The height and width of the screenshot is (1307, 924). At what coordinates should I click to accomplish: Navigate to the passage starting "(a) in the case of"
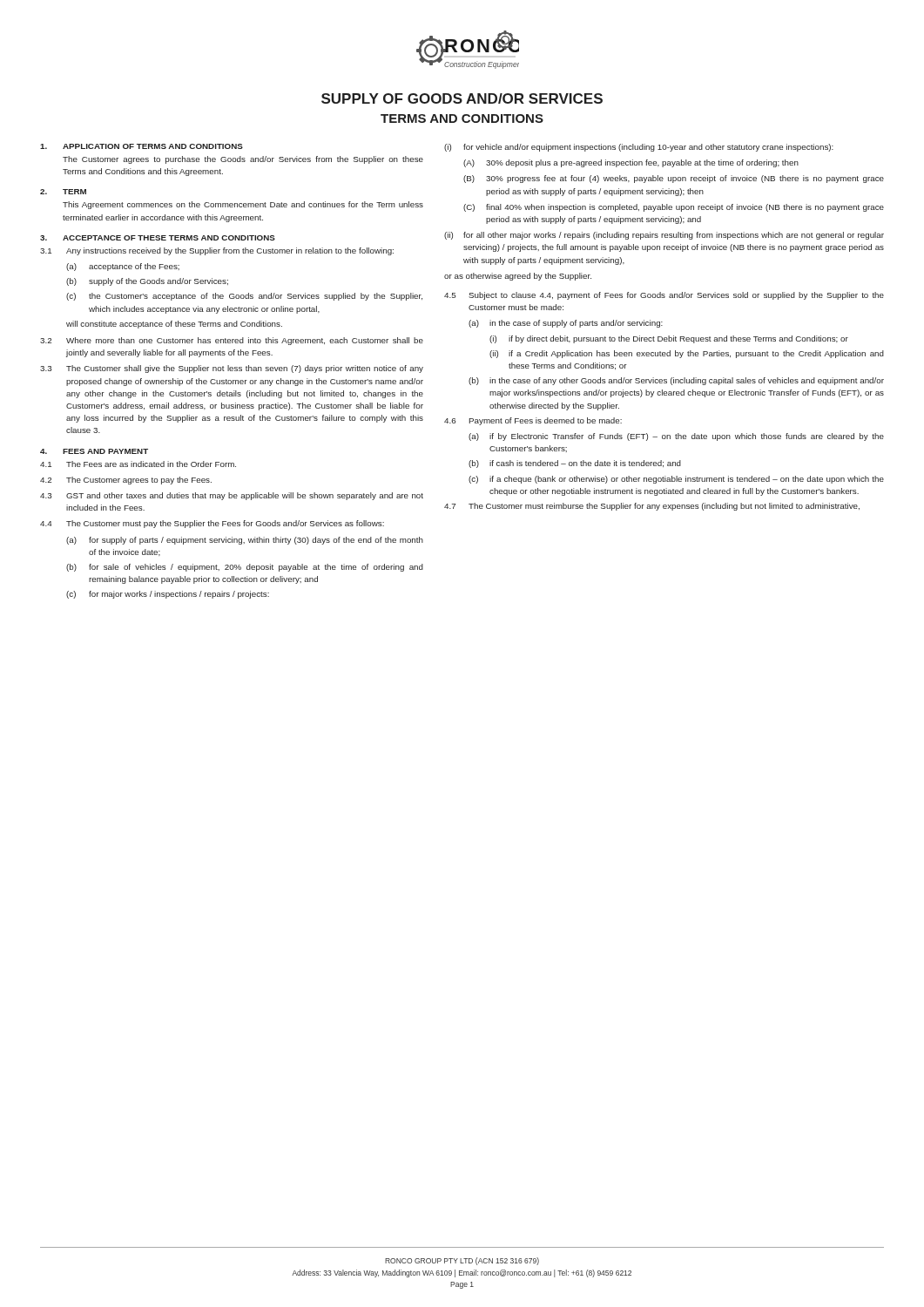click(x=676, y=324)
